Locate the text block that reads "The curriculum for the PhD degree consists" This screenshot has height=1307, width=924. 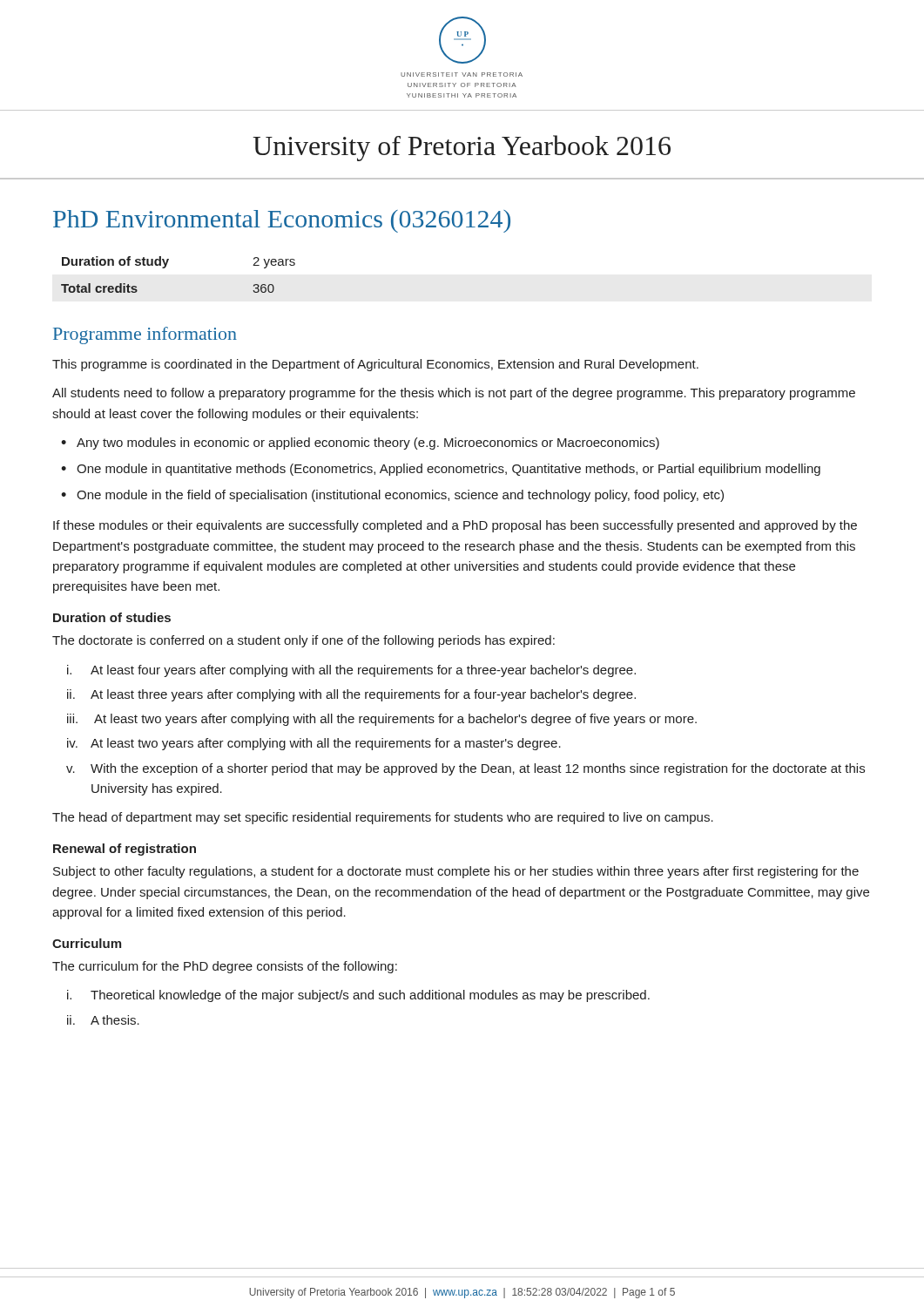(x=225, y=966)
